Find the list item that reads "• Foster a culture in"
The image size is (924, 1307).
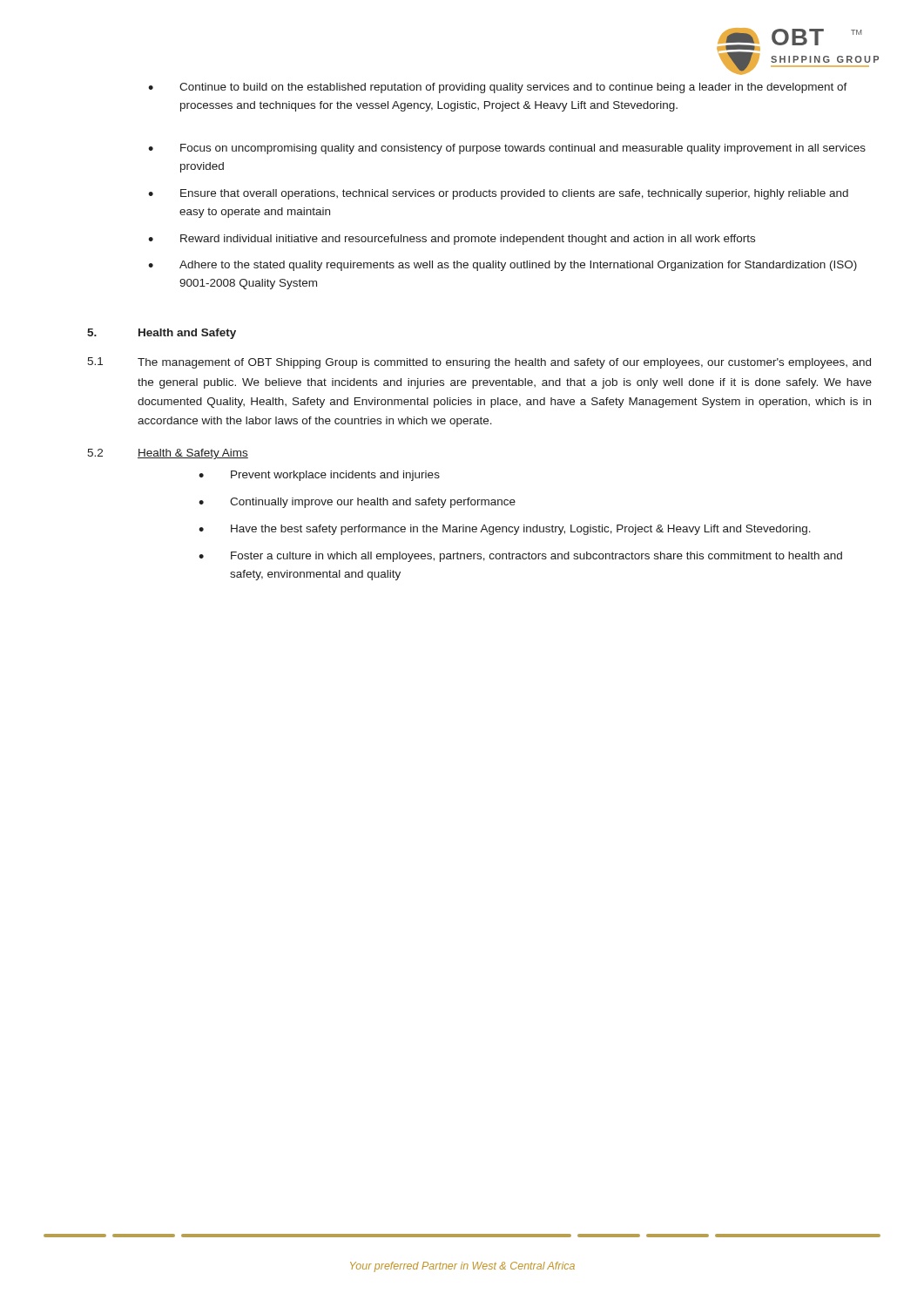click(x=535, y=566)
